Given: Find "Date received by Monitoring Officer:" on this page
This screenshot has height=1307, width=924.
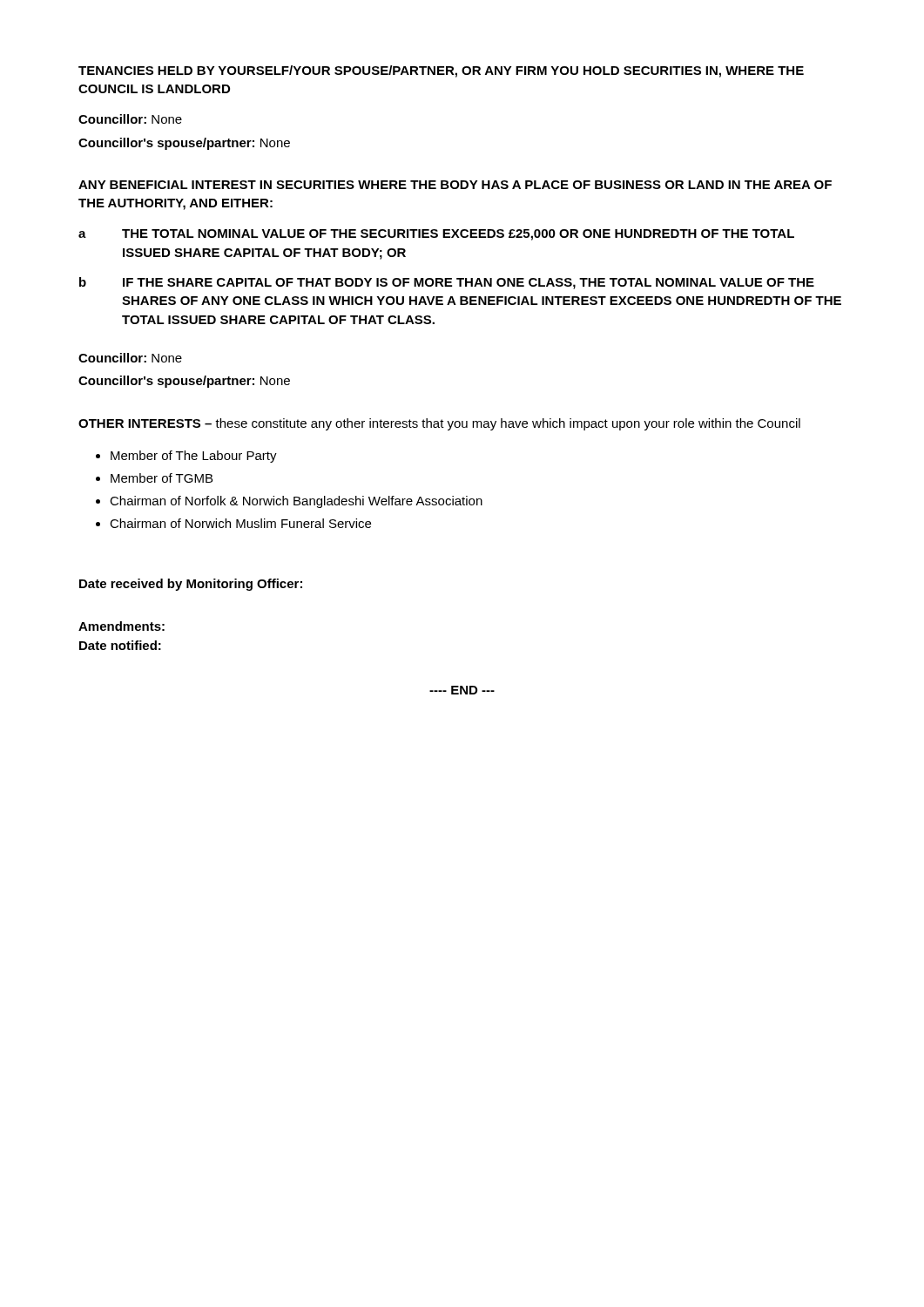Looking at the screenshot, I should click(191, 584).
